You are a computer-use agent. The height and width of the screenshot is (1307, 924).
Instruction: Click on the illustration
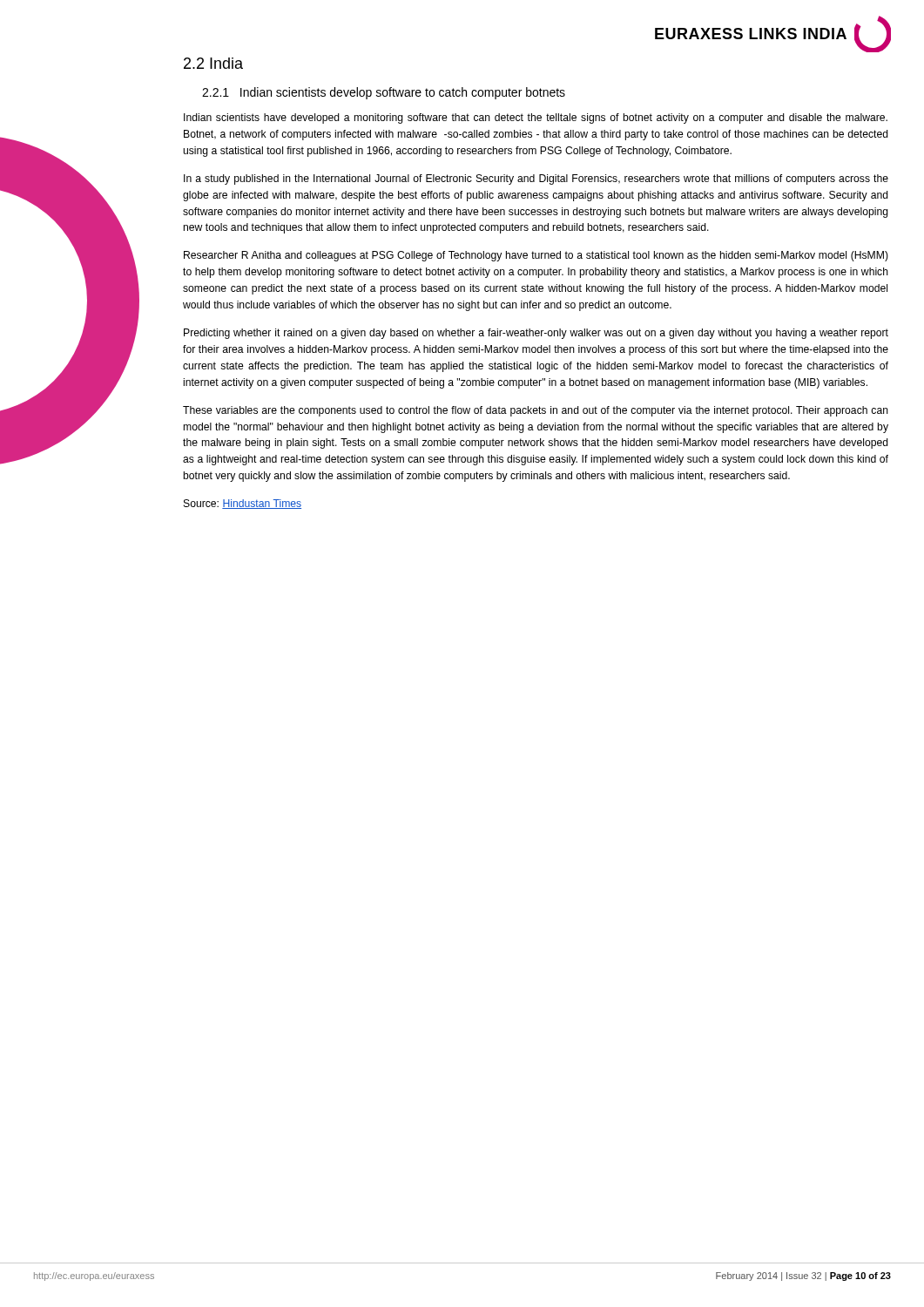(x=87, y=292)
